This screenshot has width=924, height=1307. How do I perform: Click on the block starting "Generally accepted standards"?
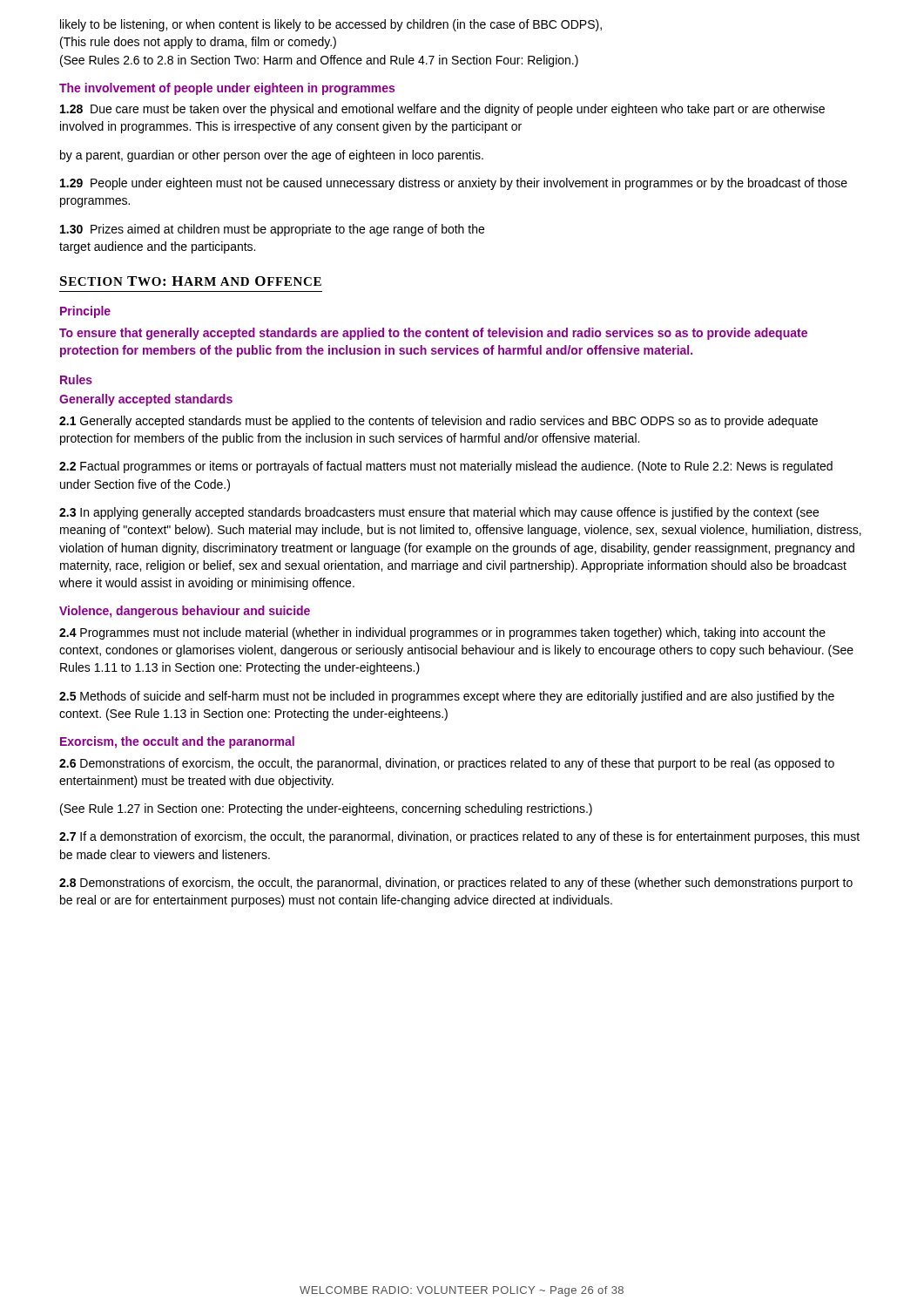146,400
